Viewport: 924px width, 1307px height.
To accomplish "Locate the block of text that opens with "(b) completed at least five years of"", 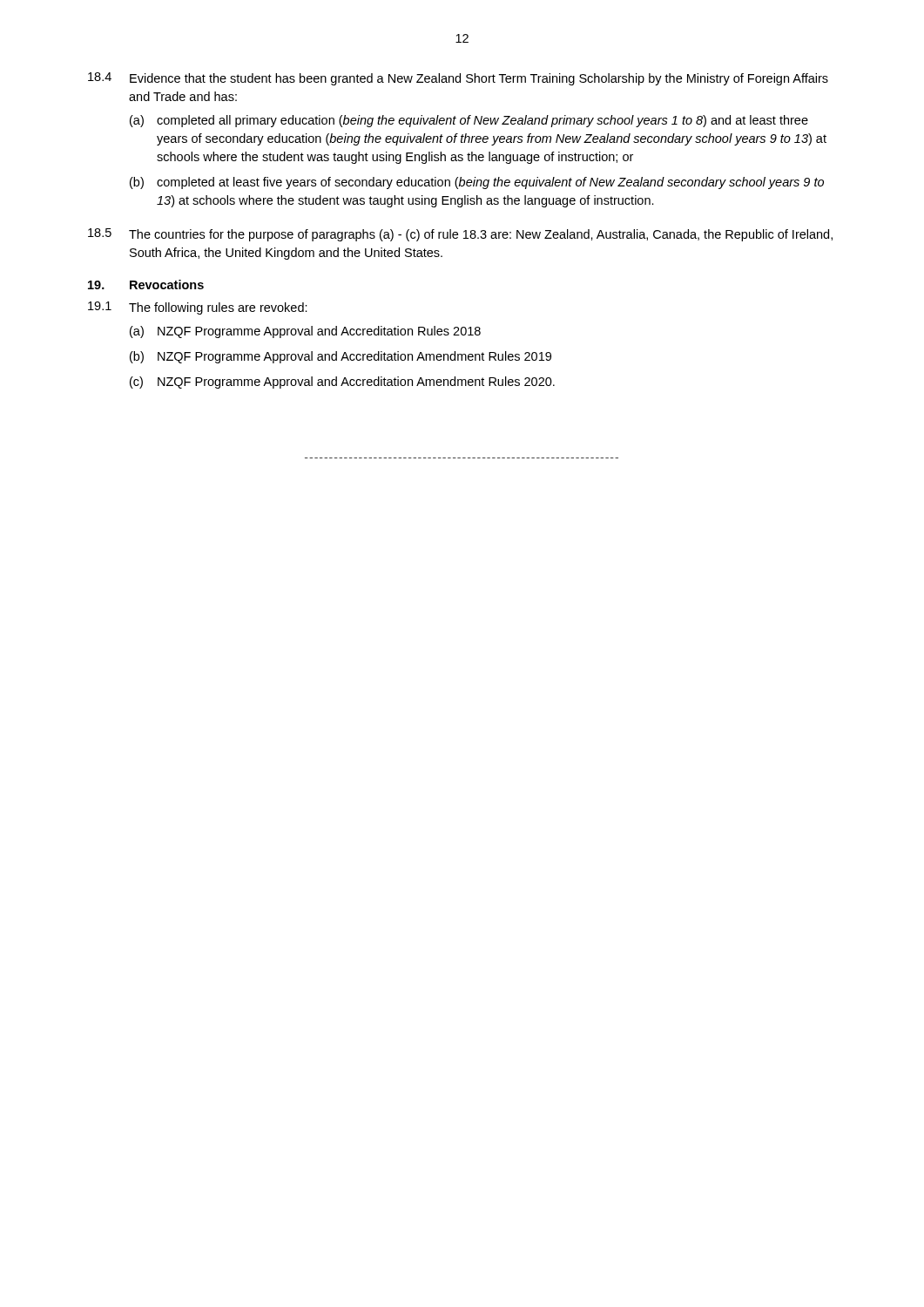I will (483, 192).
